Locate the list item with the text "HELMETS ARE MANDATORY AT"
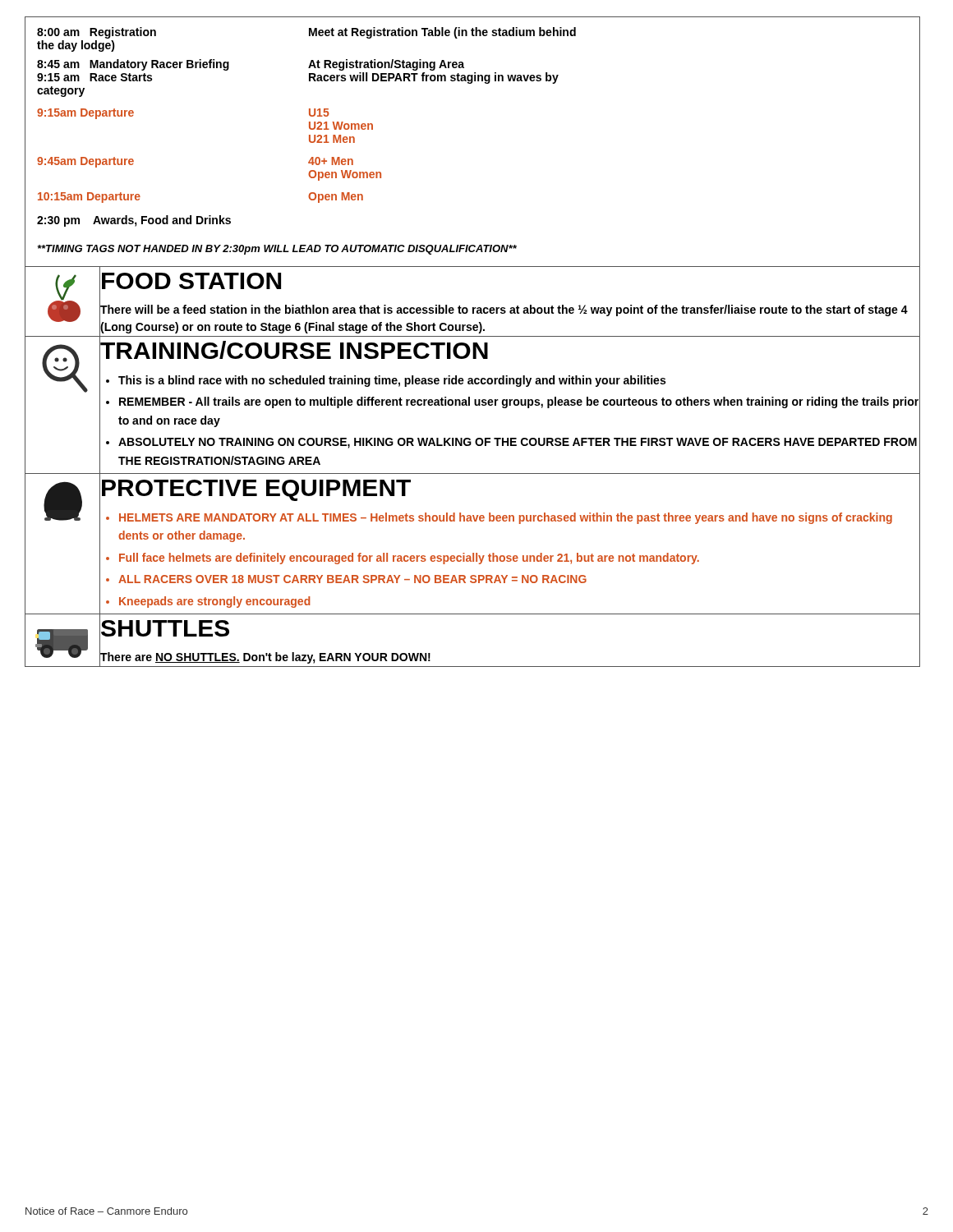This screenshot has width=953, height=1232. 505,527
